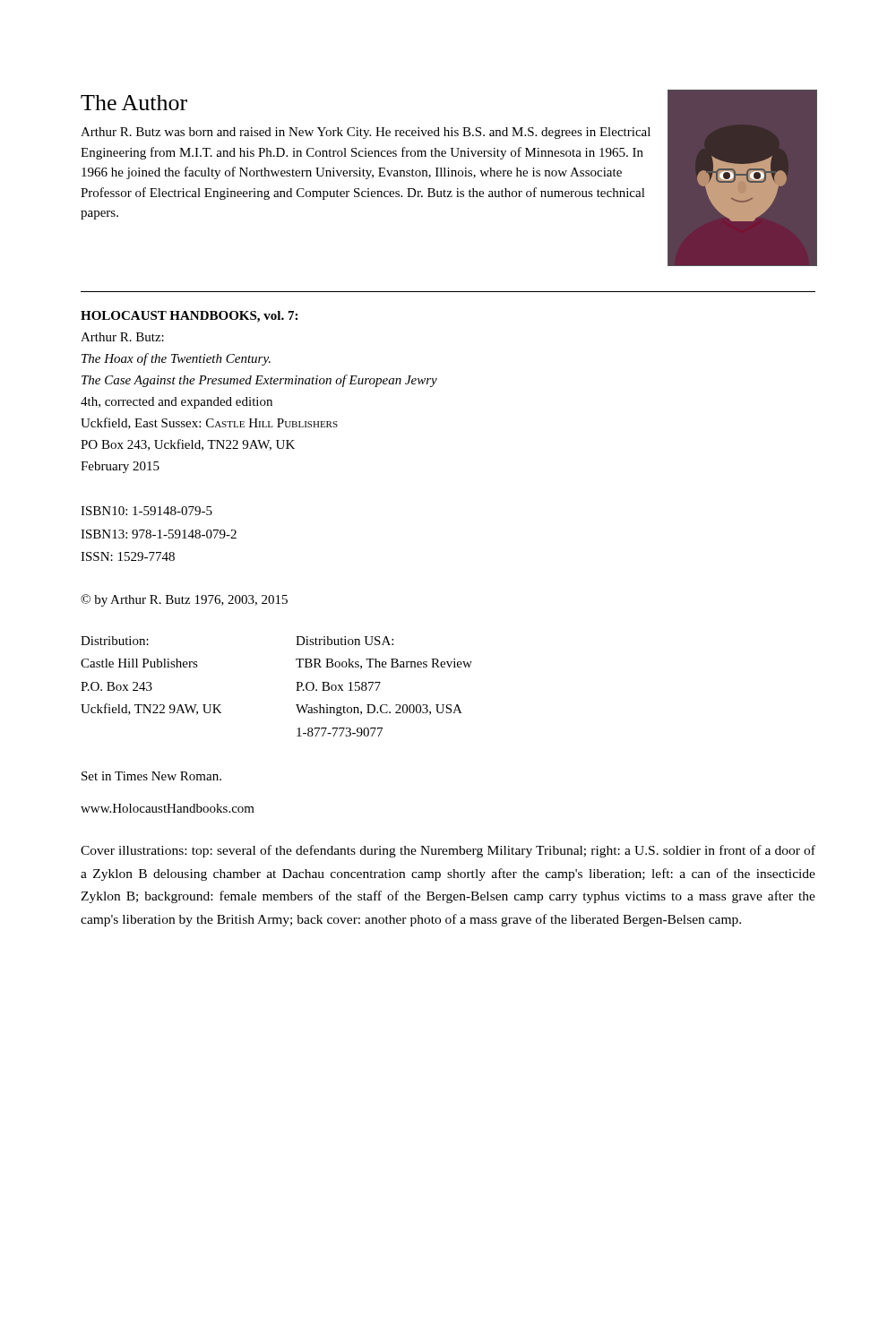Find the text block with the text "Arthur R. Butz was born and raised in"

(x=366, y=172)
